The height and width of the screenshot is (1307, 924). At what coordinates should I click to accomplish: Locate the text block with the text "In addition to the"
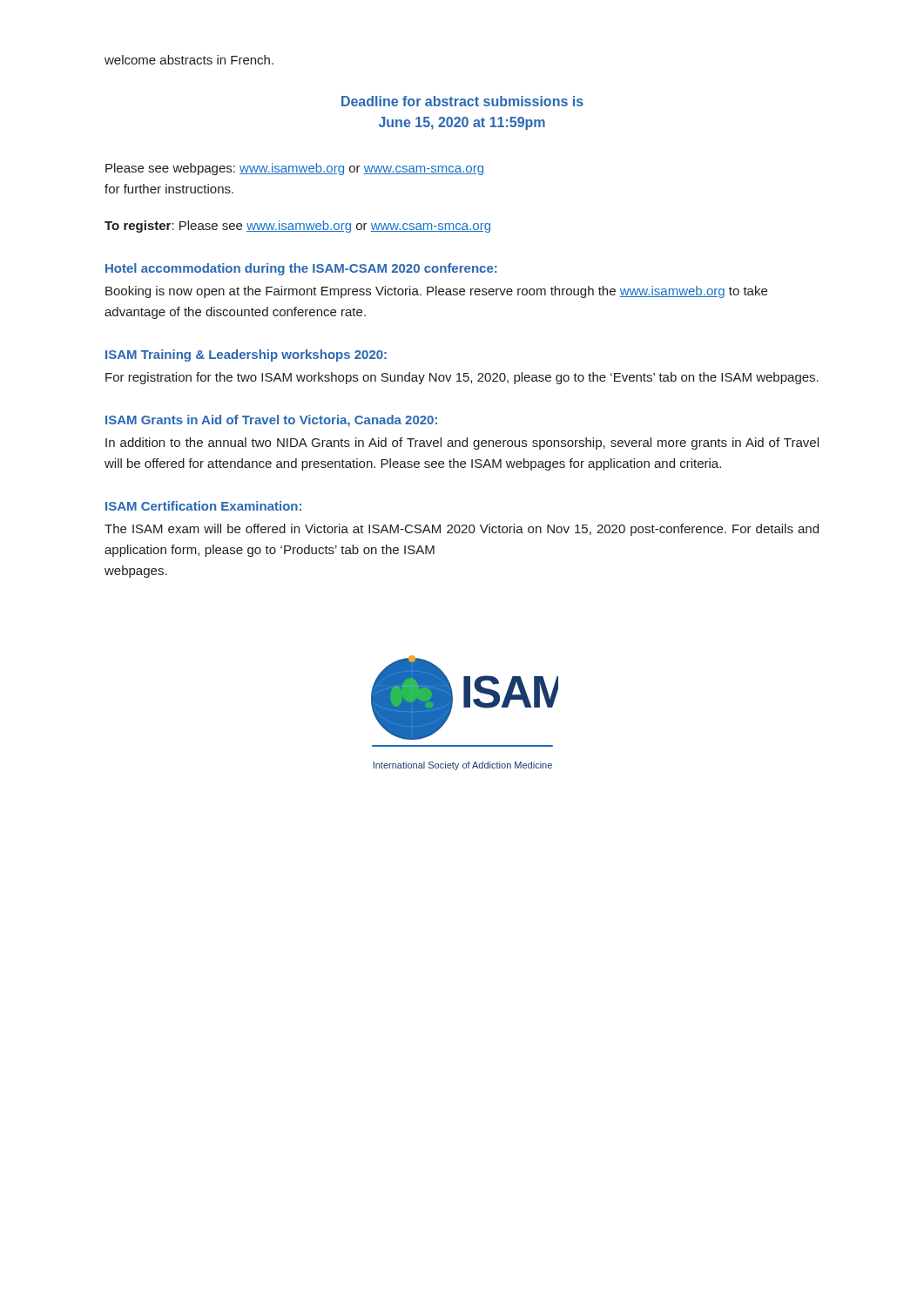click(462, 453)
